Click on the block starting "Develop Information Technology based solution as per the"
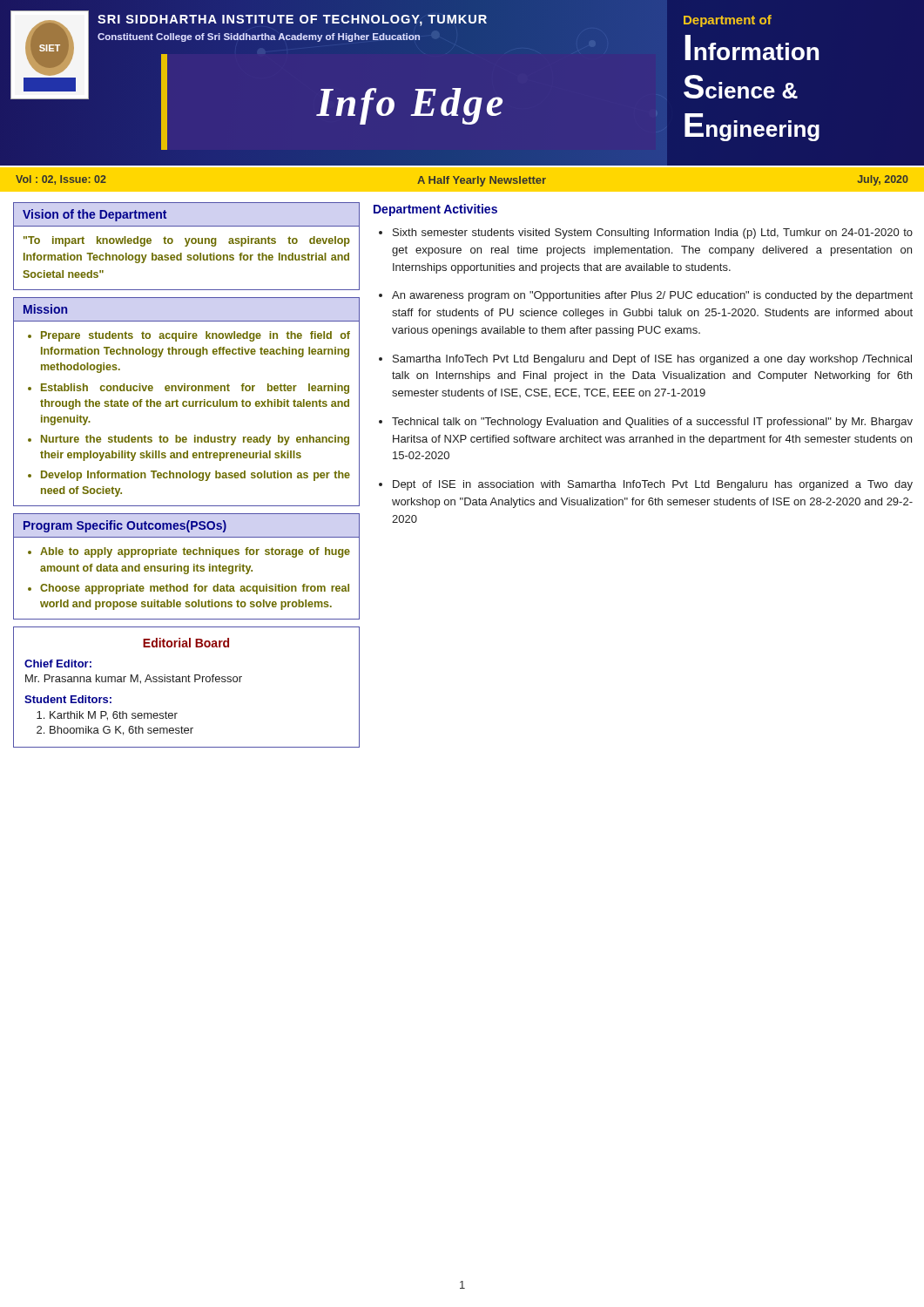Image resolution: width=924 pixels, height=1307 pixels. pyautogui.click(x=195, y=483)
